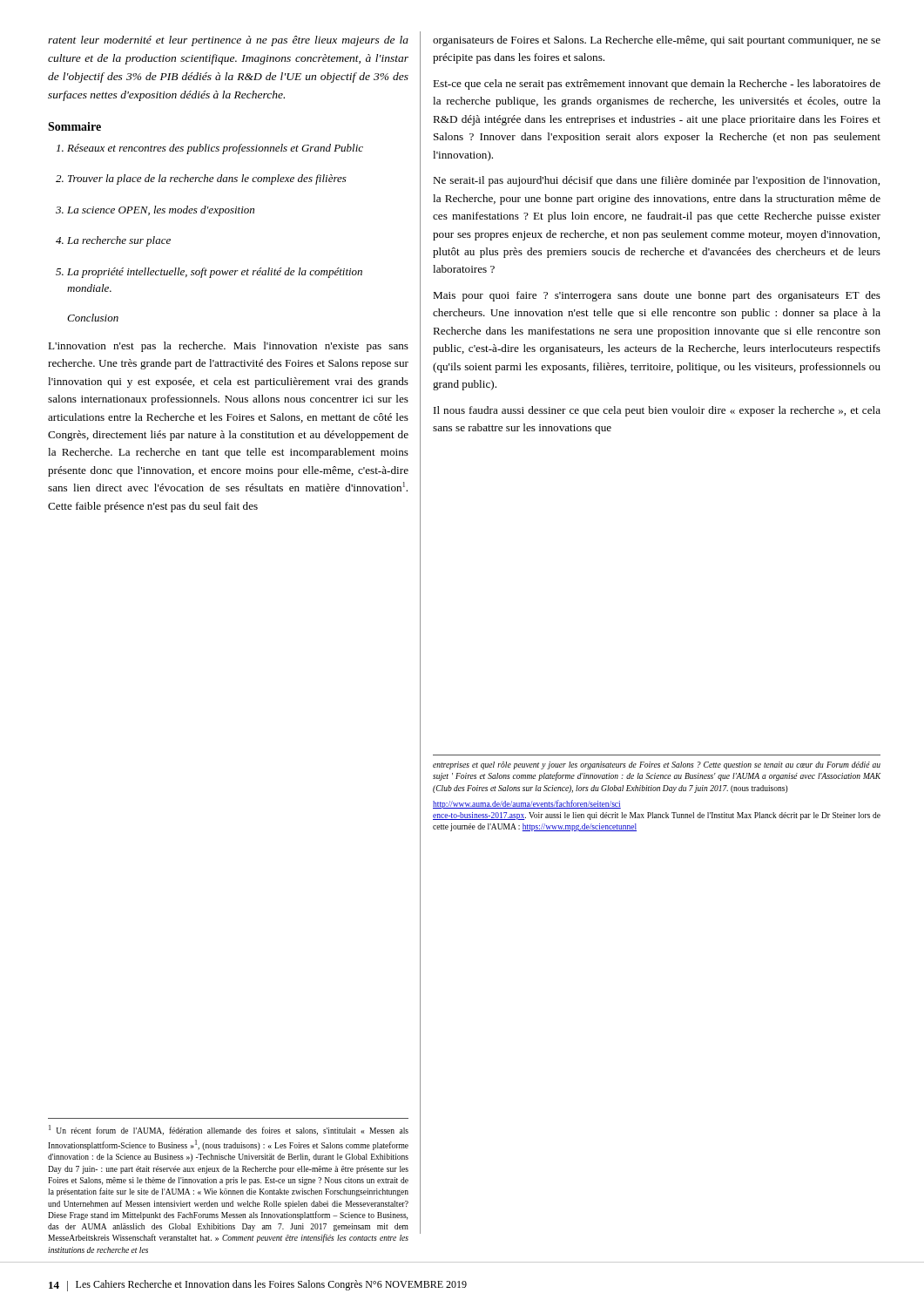Locate the list item containing "La recherche sur place"

[x=113, y=241]
